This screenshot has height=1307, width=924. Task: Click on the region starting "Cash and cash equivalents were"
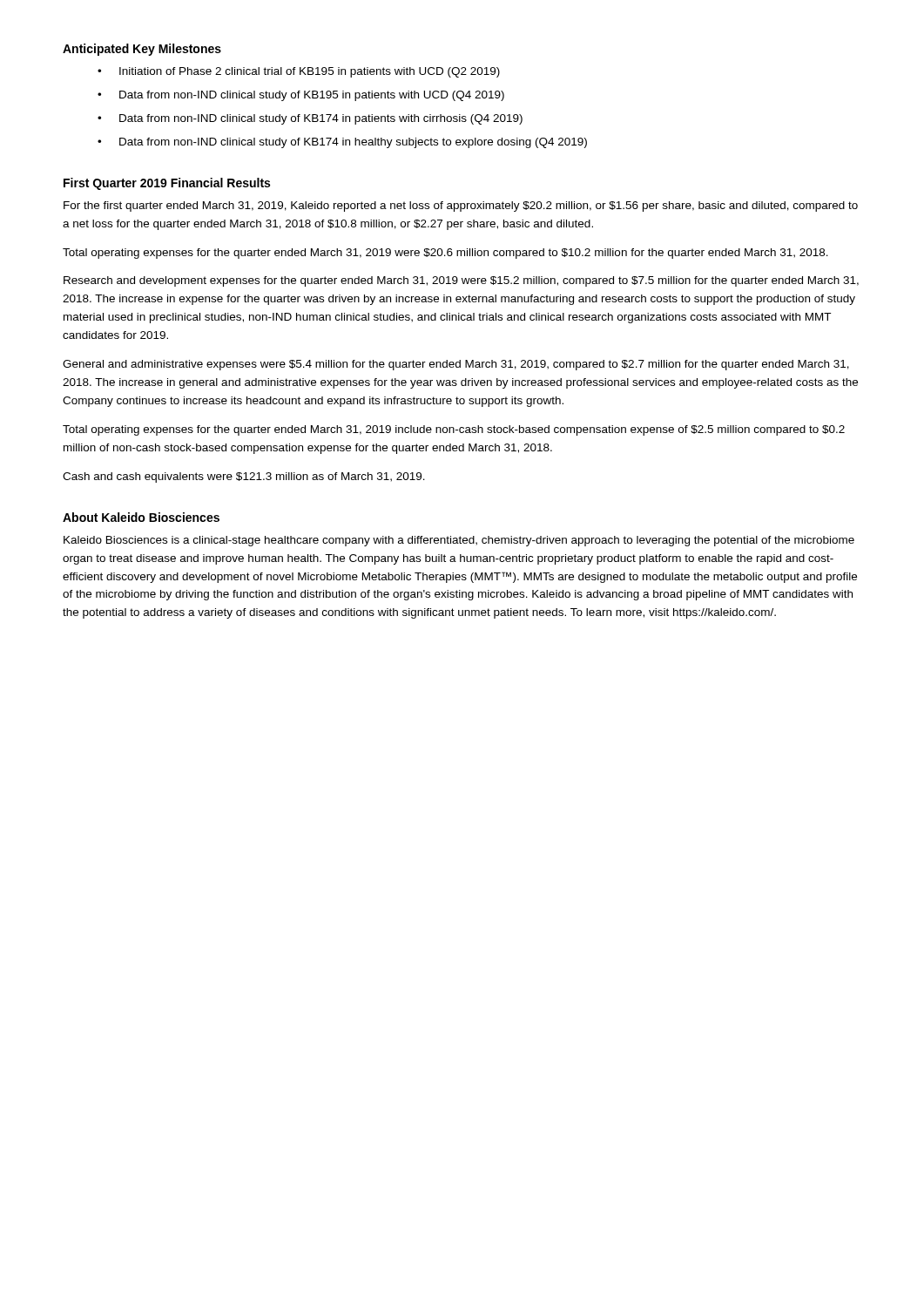click(244, 476)
